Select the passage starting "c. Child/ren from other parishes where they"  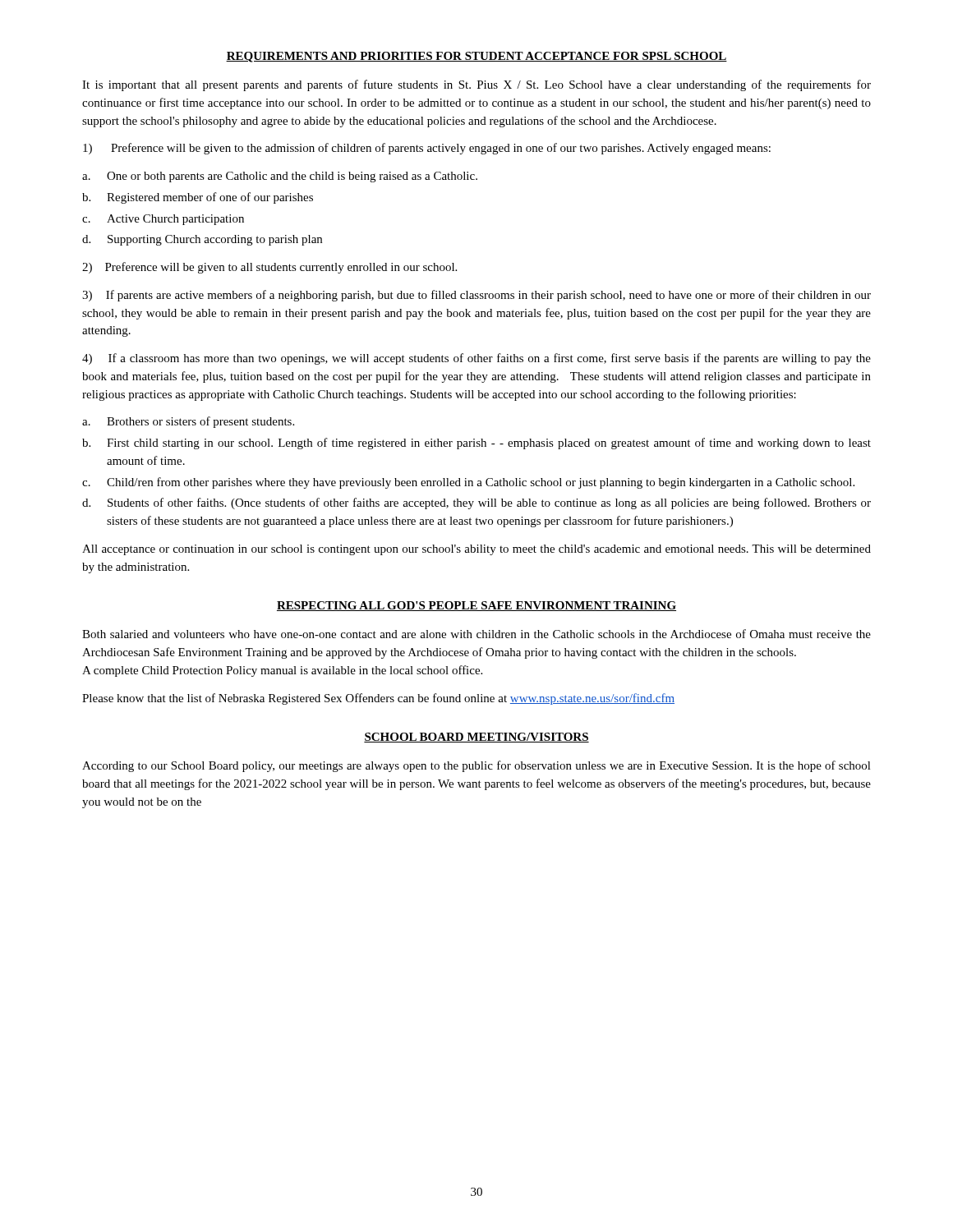476,482
